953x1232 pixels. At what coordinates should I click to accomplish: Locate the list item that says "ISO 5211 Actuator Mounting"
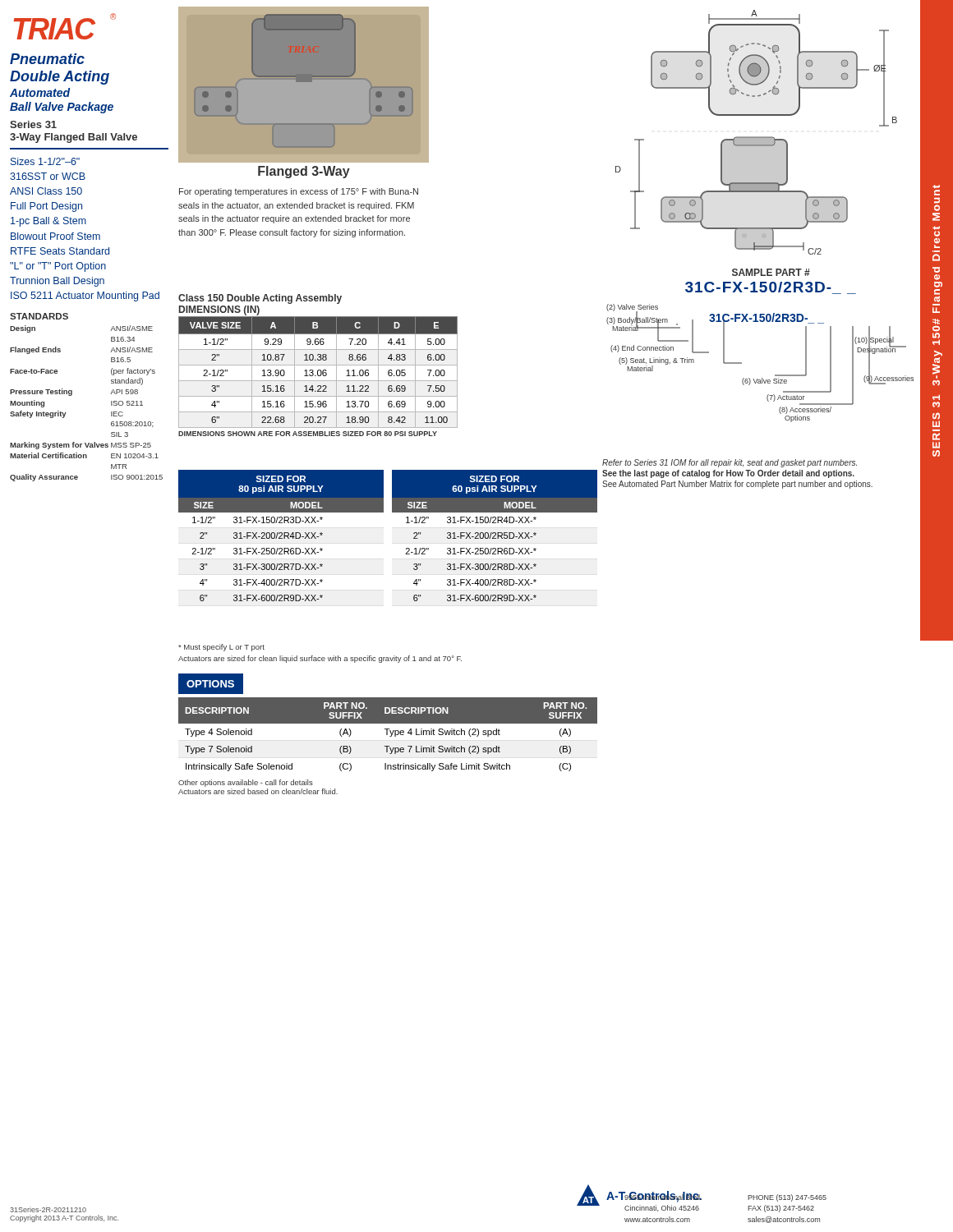[x=85, y=296]
